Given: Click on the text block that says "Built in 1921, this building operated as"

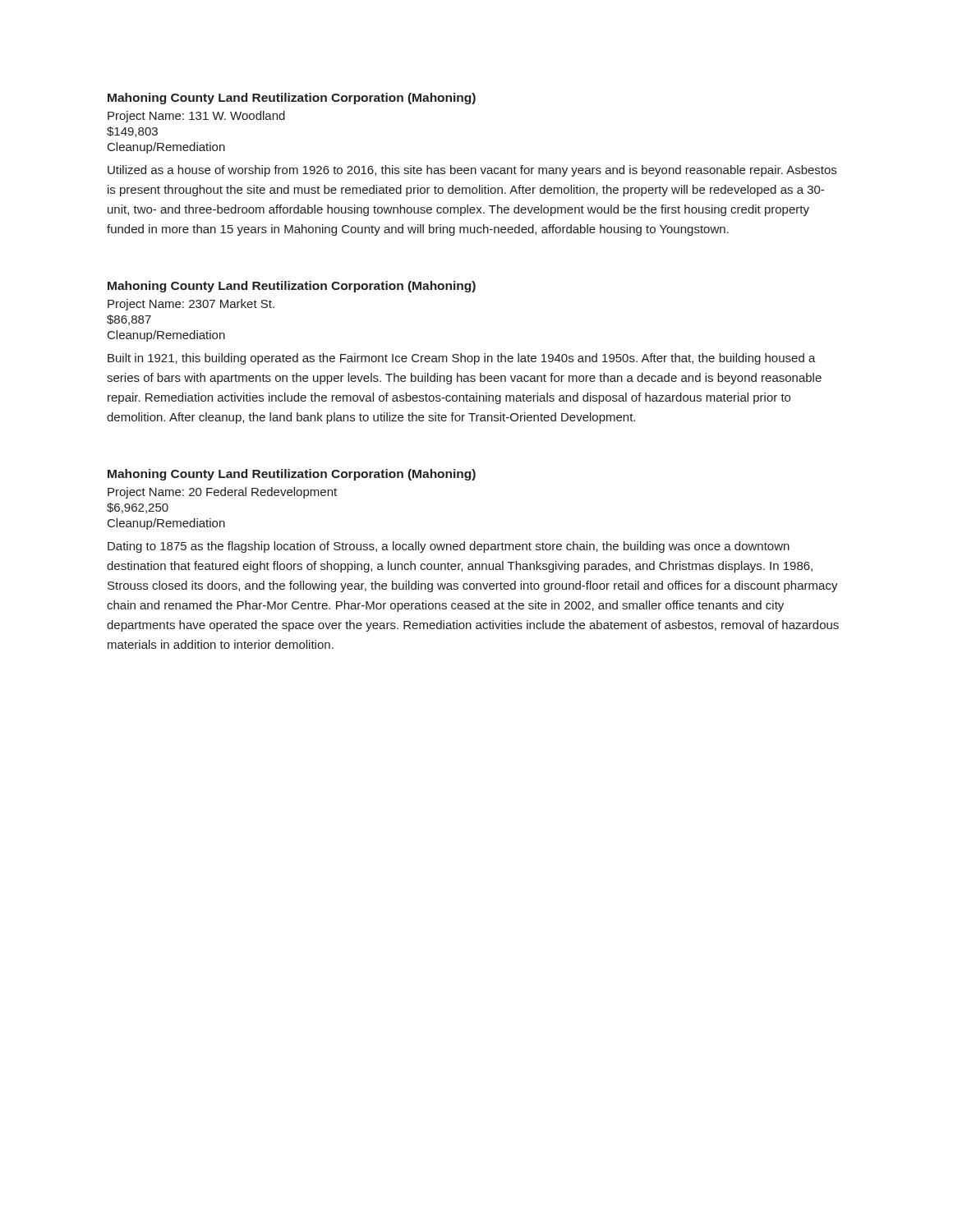Looking at the screenshot, I should point(464,387).
